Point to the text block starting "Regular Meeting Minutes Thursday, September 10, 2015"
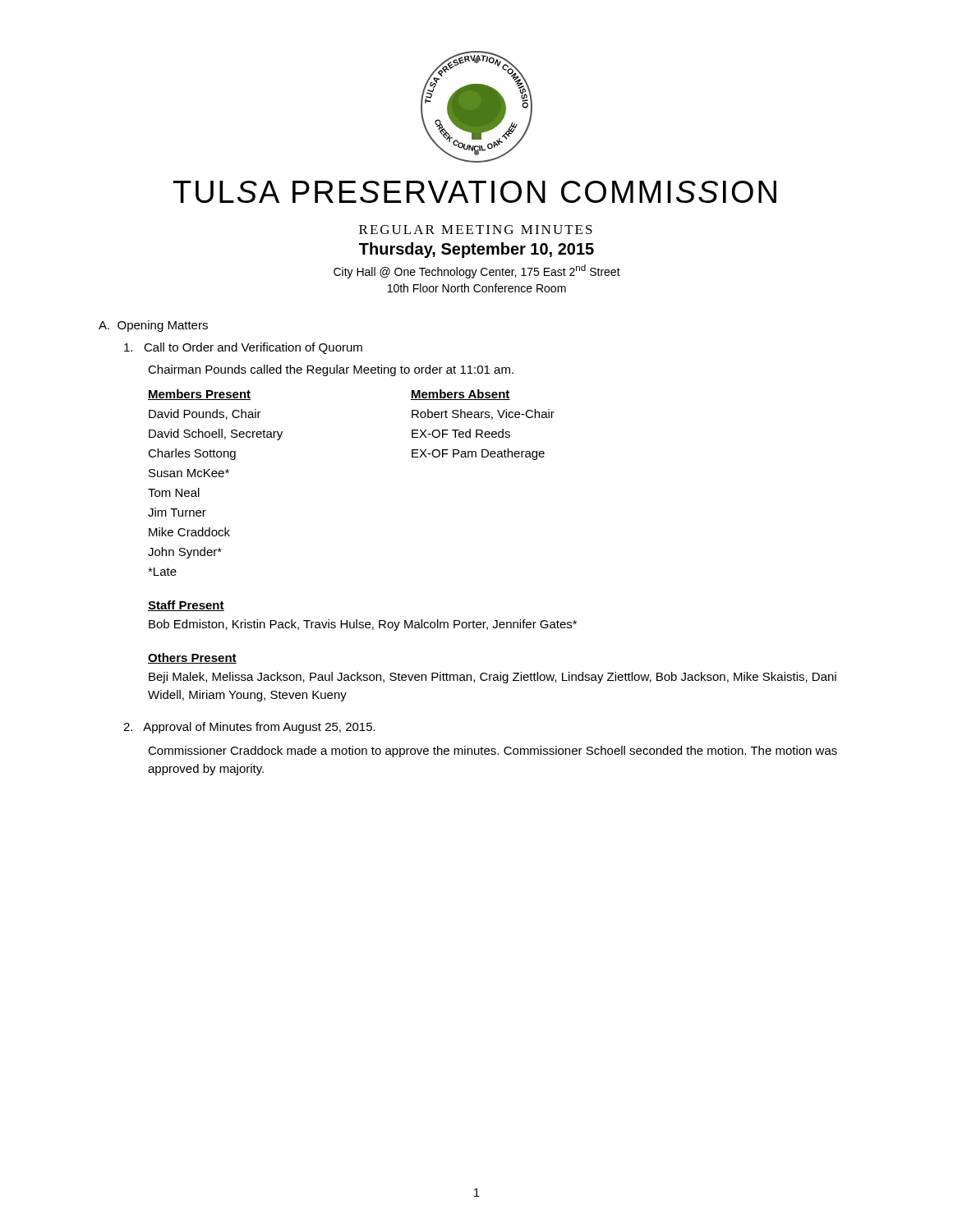The image size is (953, 1232). [x=476, y=258]
